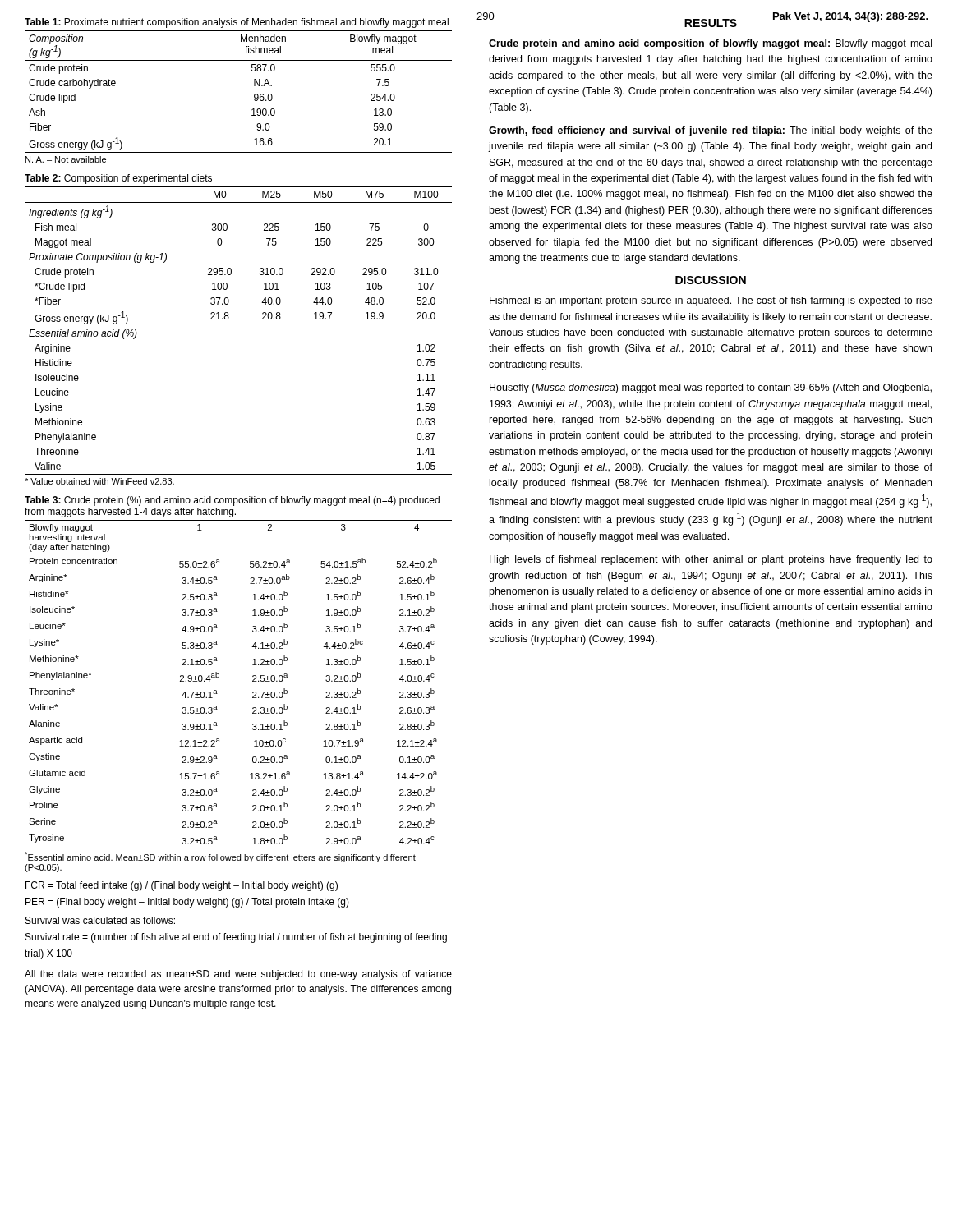This screenshot has height=1232, width=953.
Task: Click the formula that begins "Survival rate ="
Action: pos(236,945)
